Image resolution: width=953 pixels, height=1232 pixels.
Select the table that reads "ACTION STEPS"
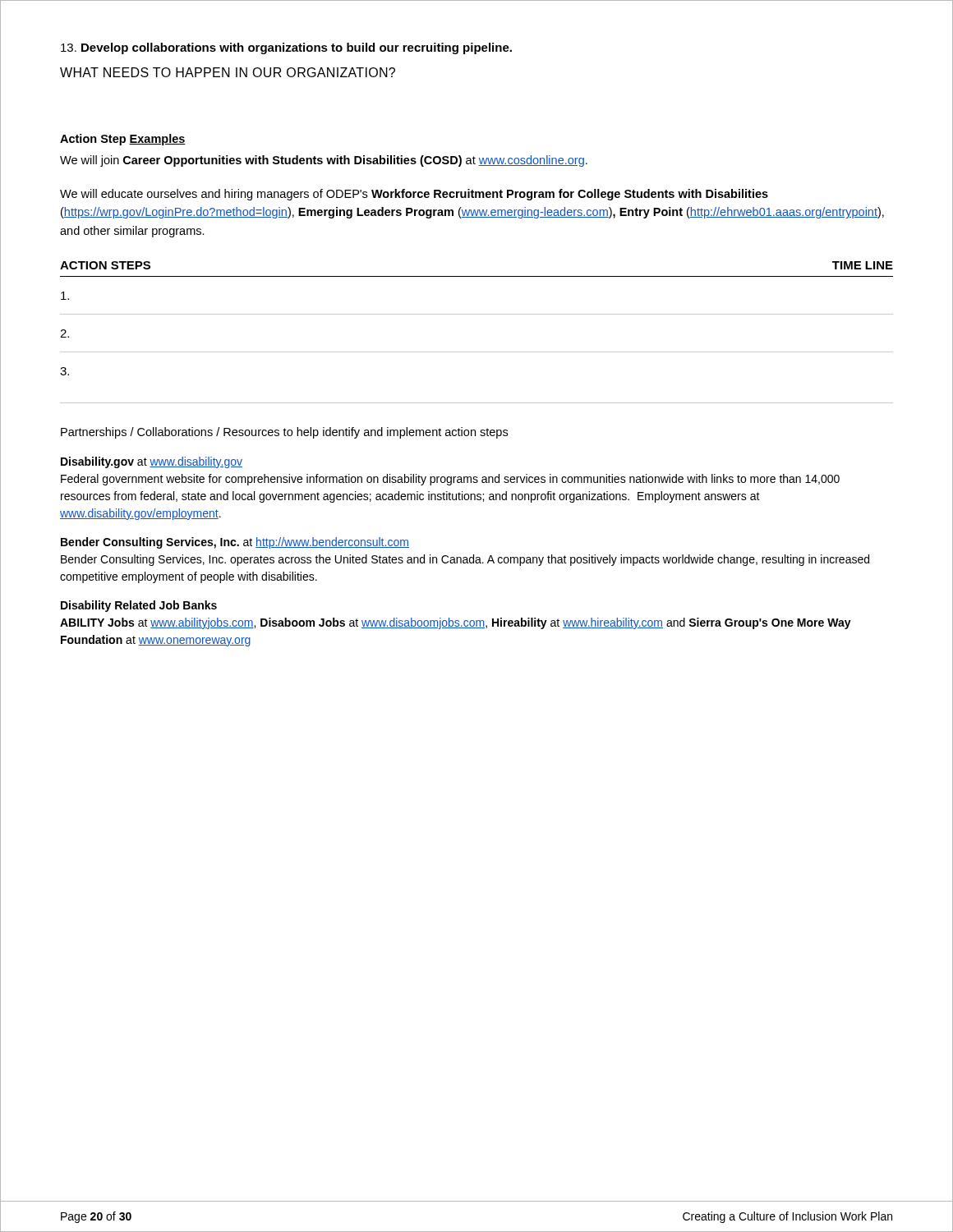click(476, 329)
